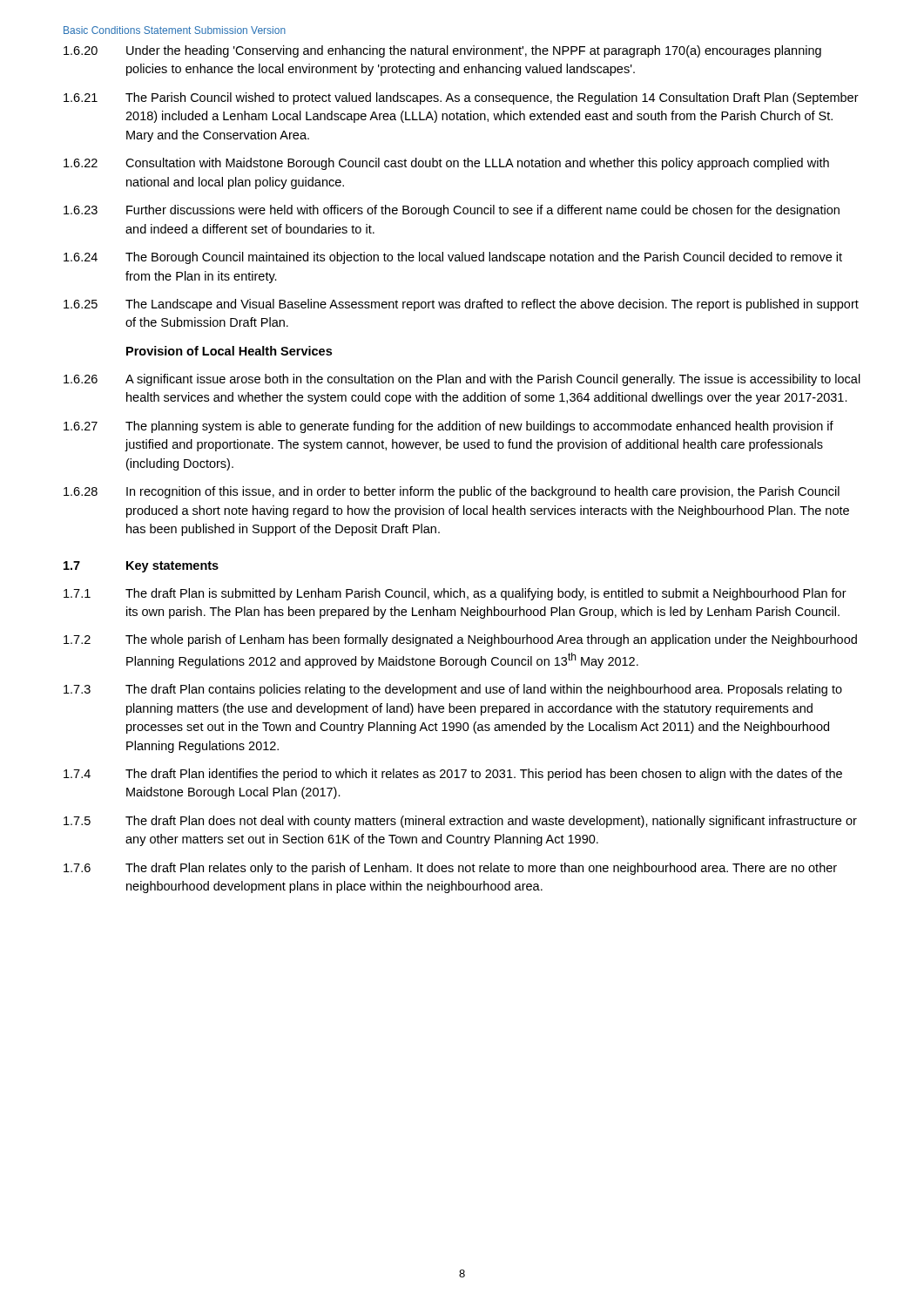Point to the block beginning "6.26 A significant issue arose both in"
This screenshot has height=1307, width=924.
[462, 389]
